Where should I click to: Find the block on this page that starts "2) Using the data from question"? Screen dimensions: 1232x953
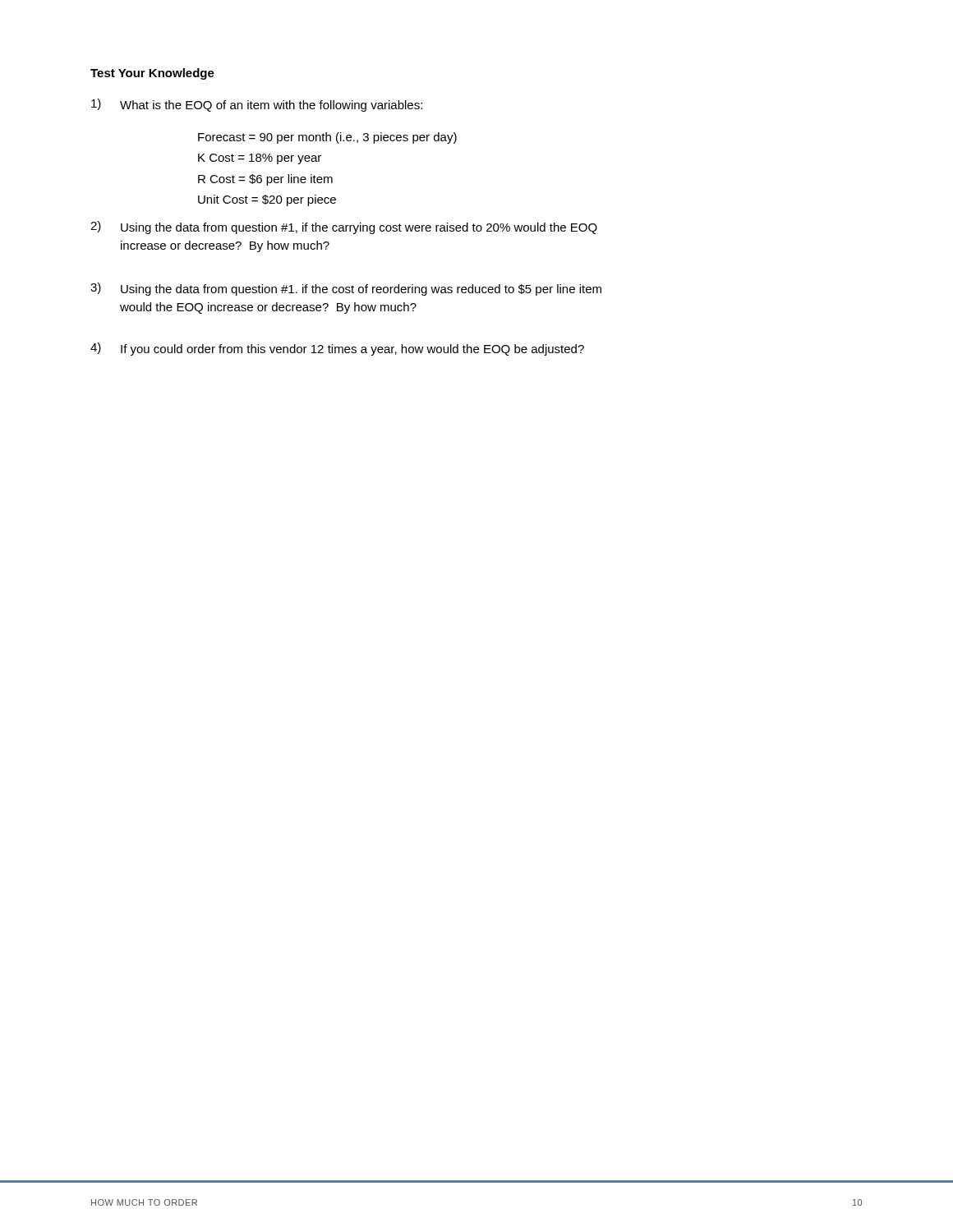tap(344, 237)
